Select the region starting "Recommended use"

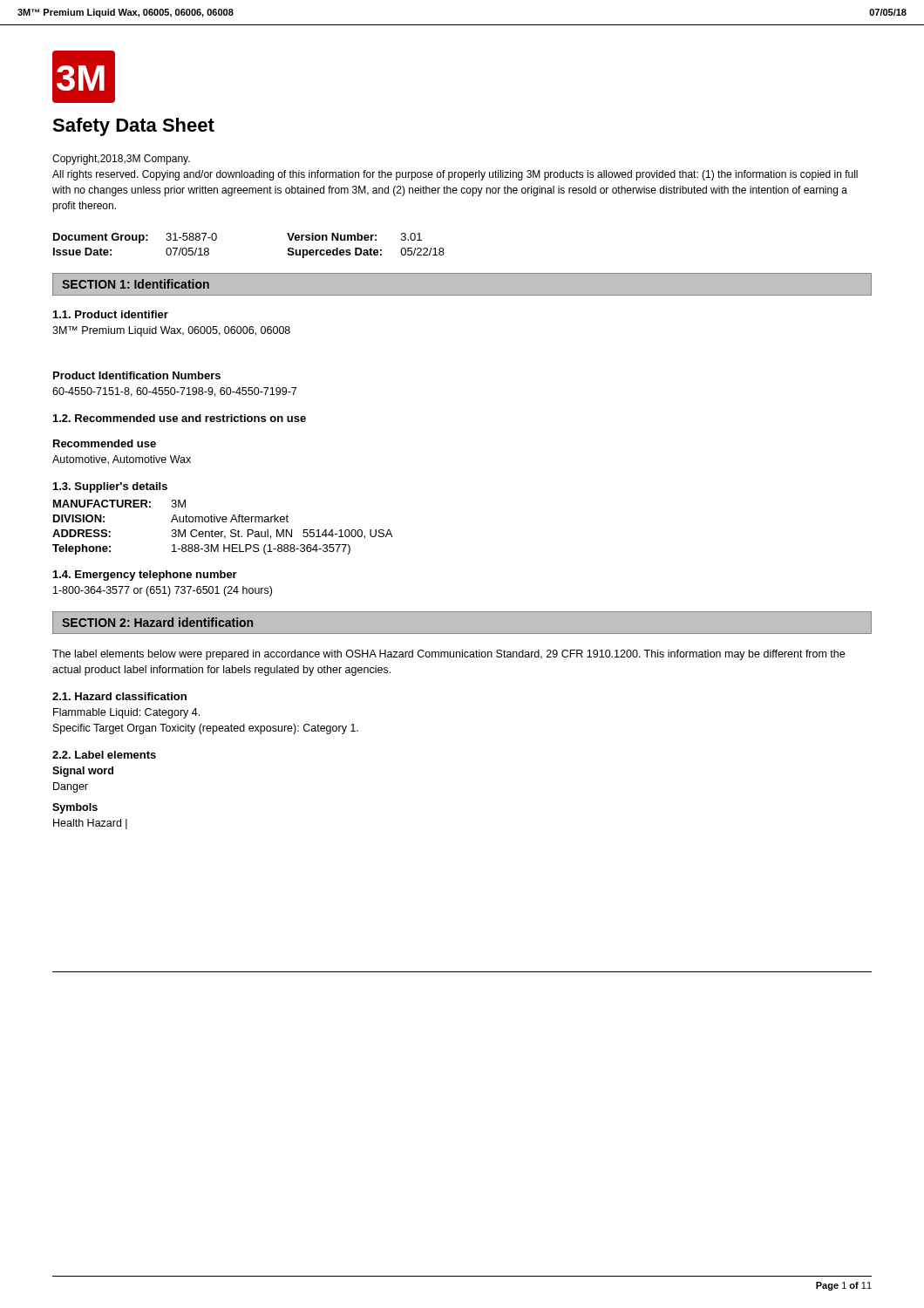click(104, 444)
